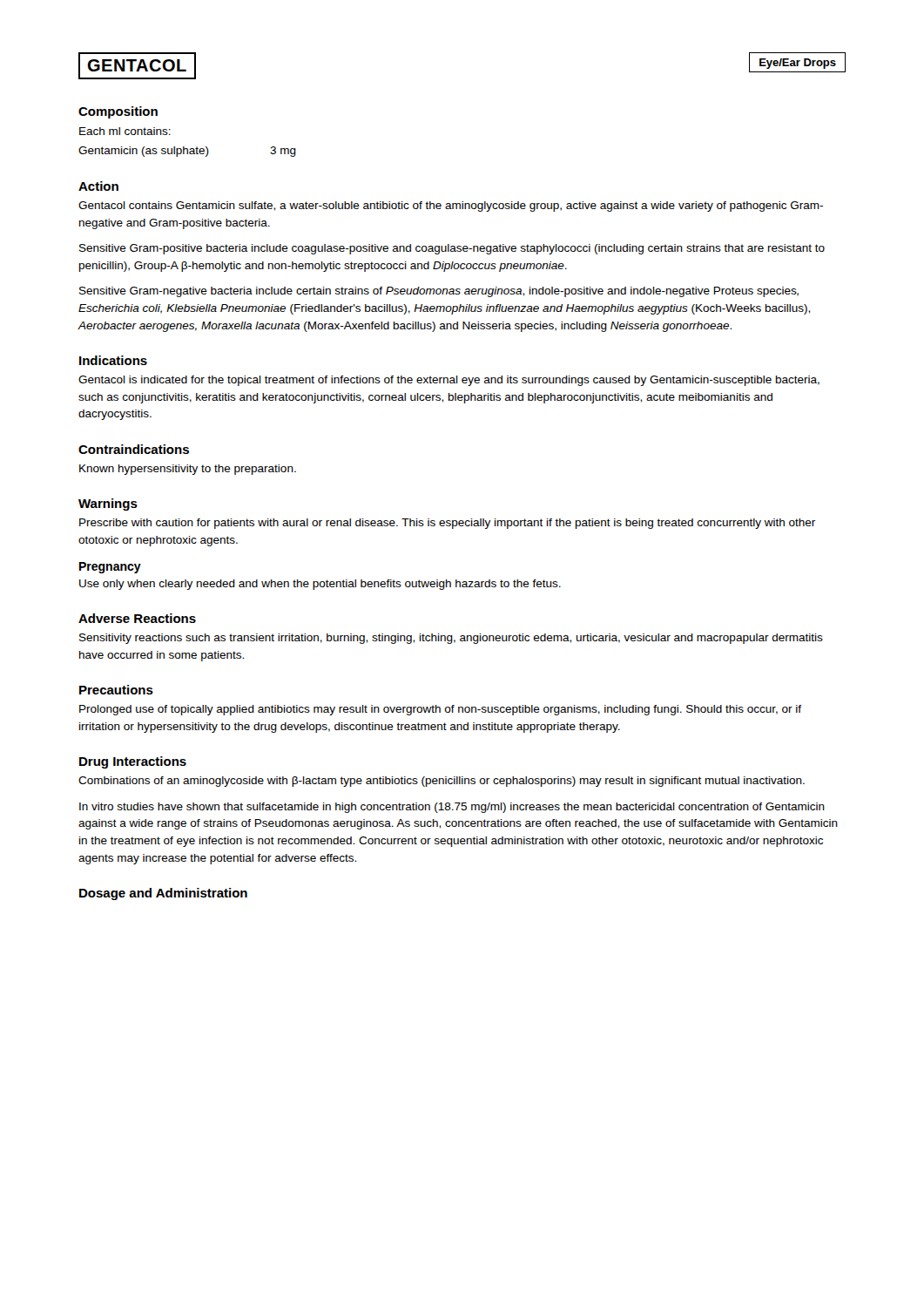Find the text block that says "Sensitive Gram-negative bacteria include certain strains of"

pyautogui.click(x=445, y=308)
